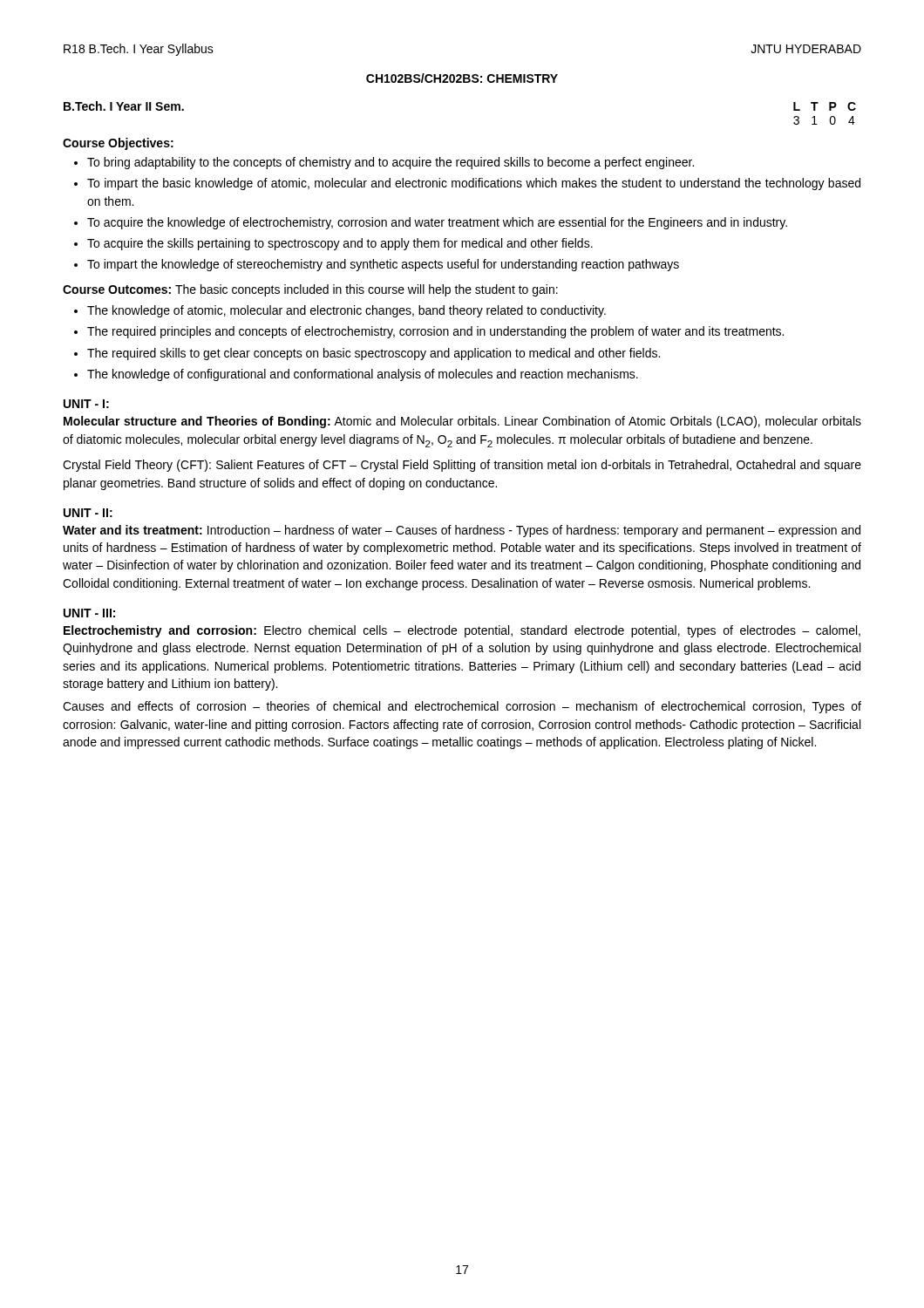Find the region starting "The knowledge of atomic, molecular and electronic"
Image resolution: width=924 pixels, height=1308 pixels.
pos(462,342)
